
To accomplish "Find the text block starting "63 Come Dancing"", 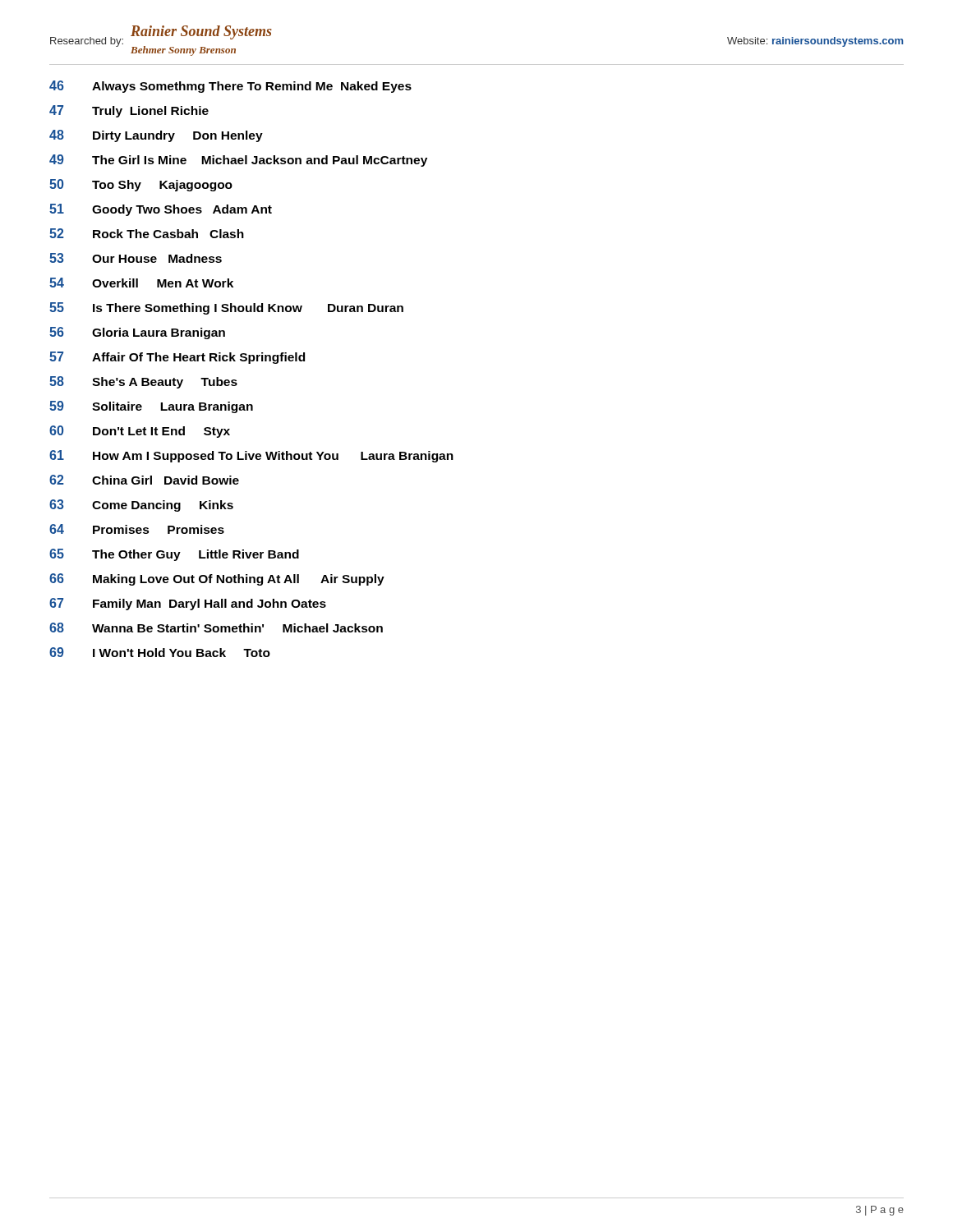I will (x=141, y=505).
